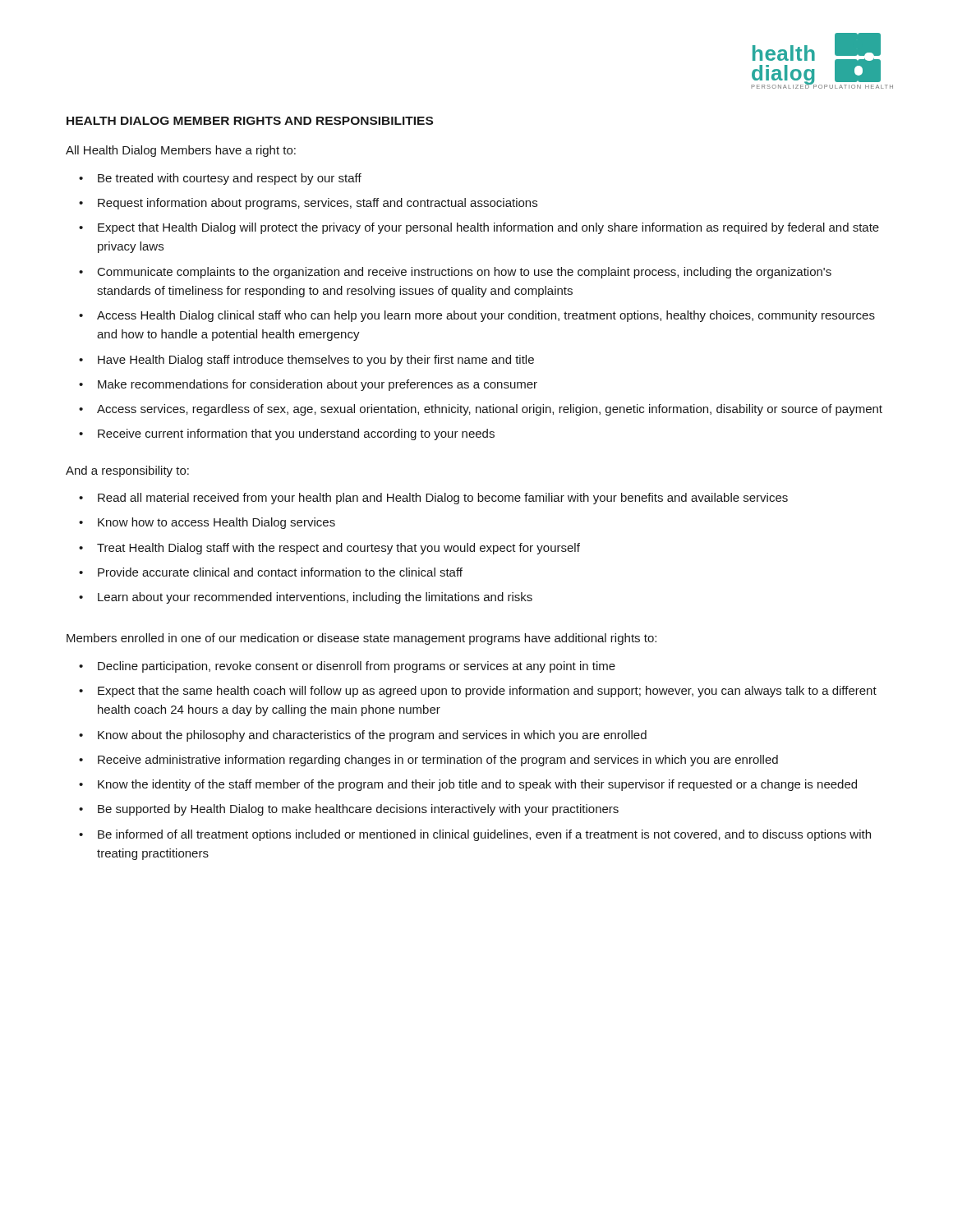Click on the block starting "Make recommendations for consideration"
The height and width of the screenshot is (1232, 953).
pyautogui.click(x=317, y=384)
